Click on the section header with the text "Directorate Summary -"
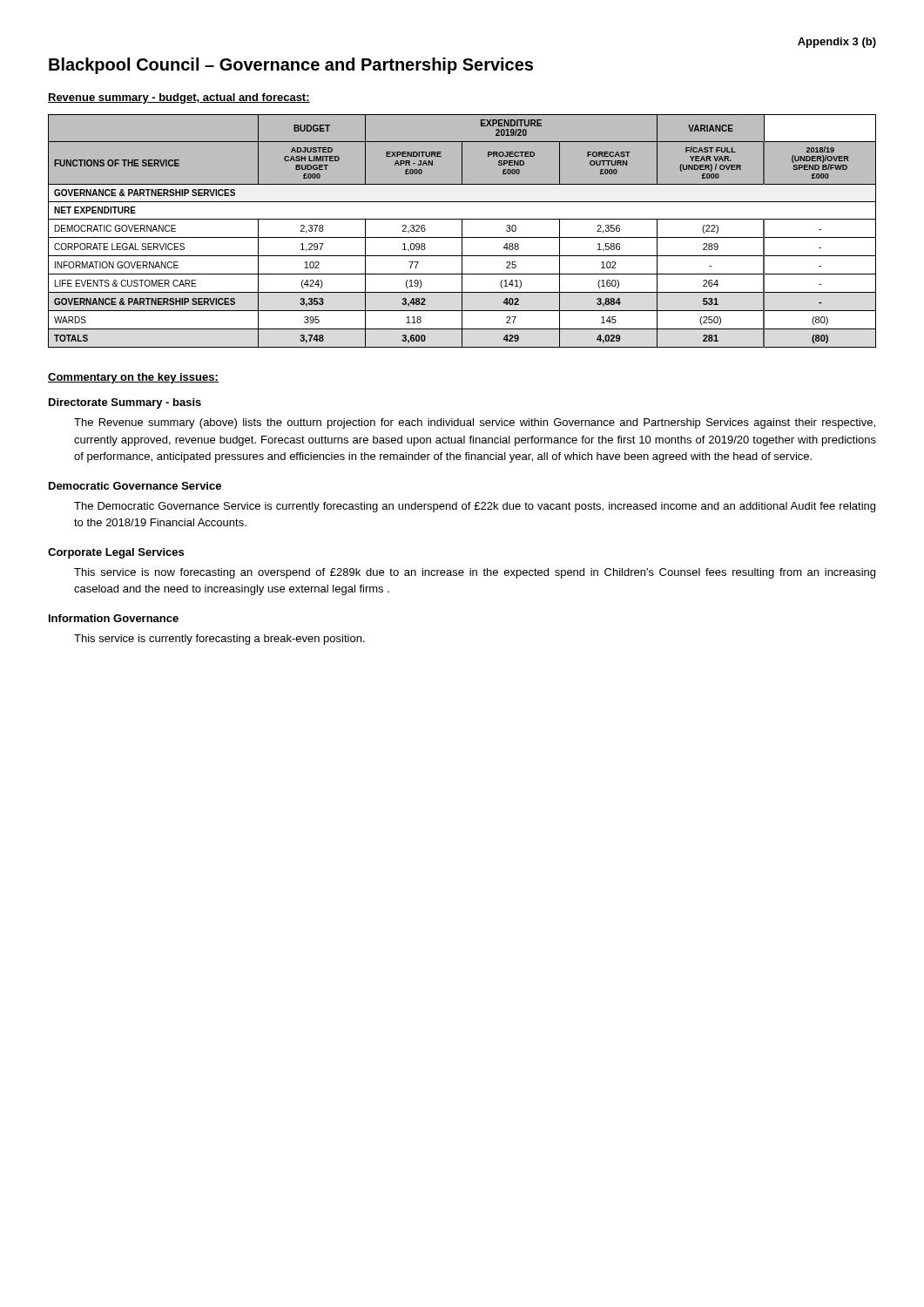924x1307 pixels. 125,402
